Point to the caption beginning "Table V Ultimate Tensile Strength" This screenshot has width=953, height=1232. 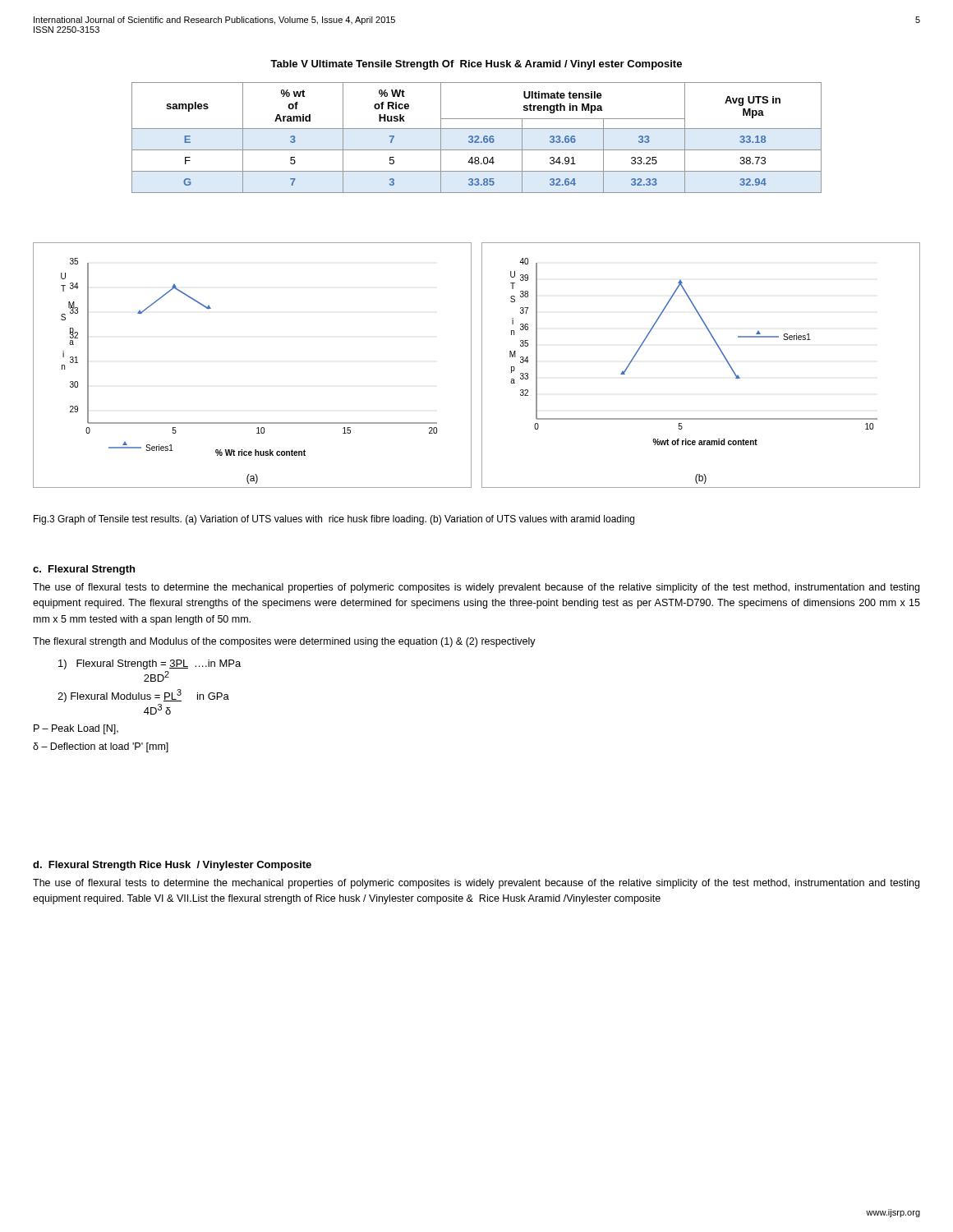476,64
